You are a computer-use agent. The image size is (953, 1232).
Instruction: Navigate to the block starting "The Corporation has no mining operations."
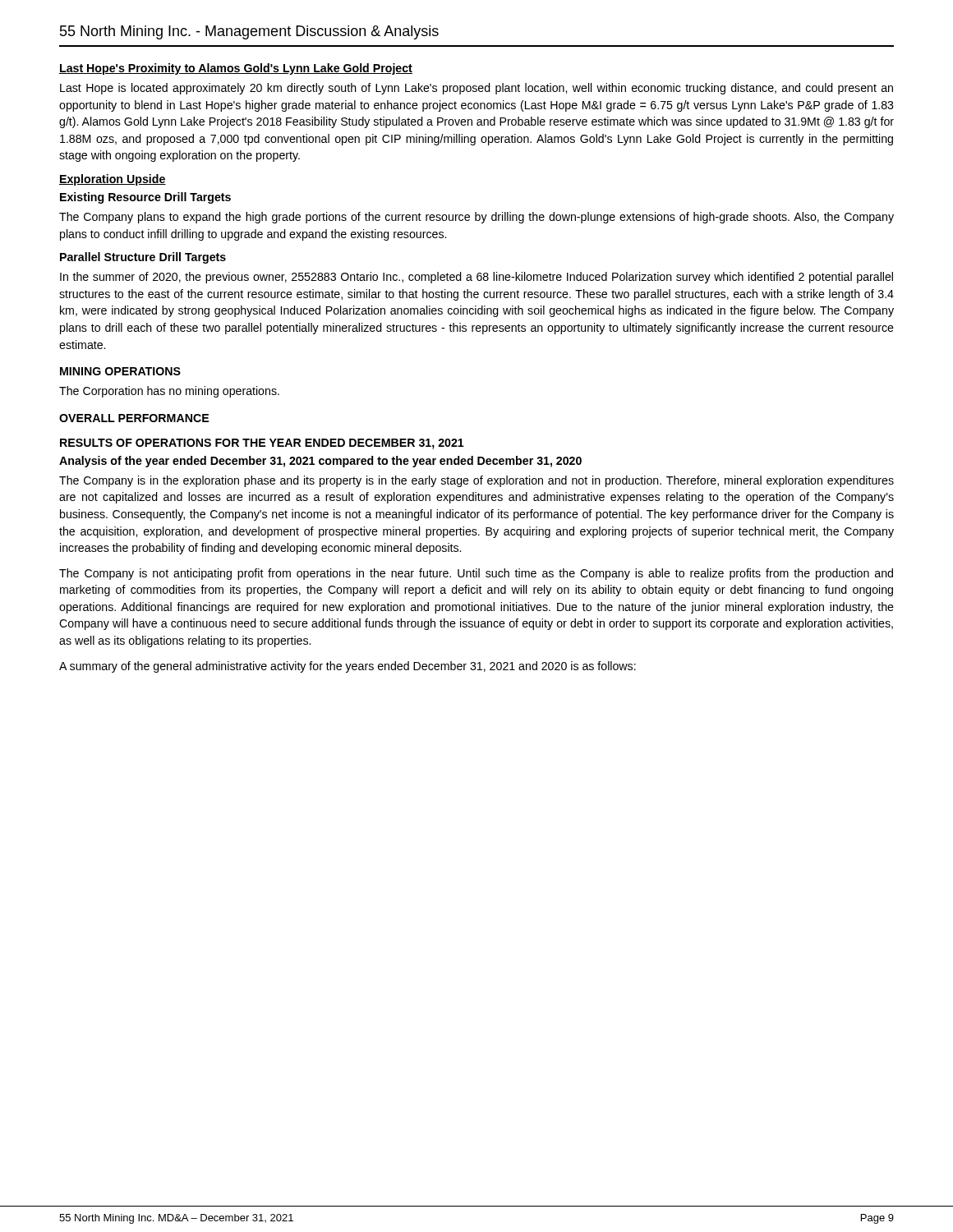pyautogui.click(x=170, y=391)
